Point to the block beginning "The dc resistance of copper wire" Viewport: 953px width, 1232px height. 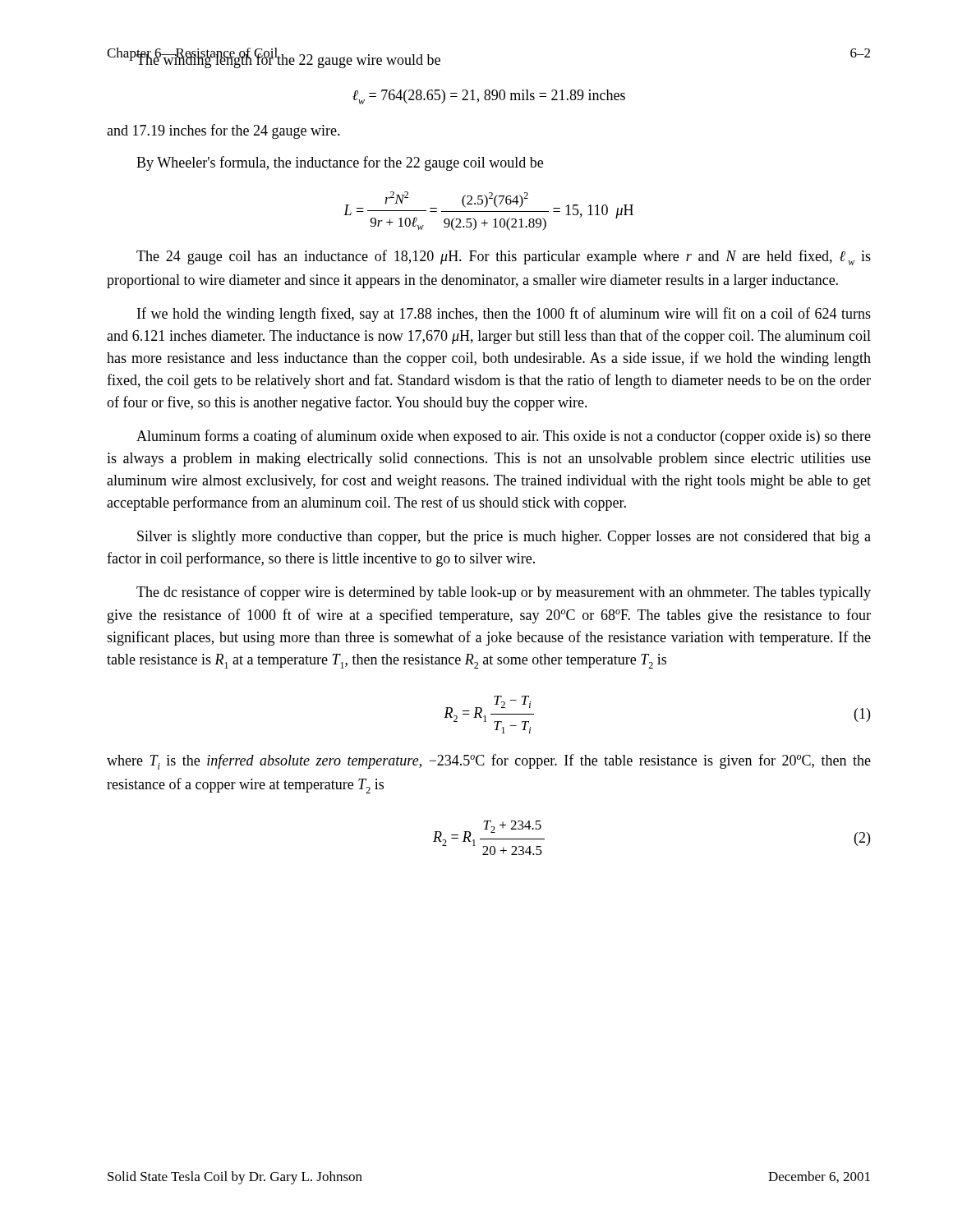489,627
